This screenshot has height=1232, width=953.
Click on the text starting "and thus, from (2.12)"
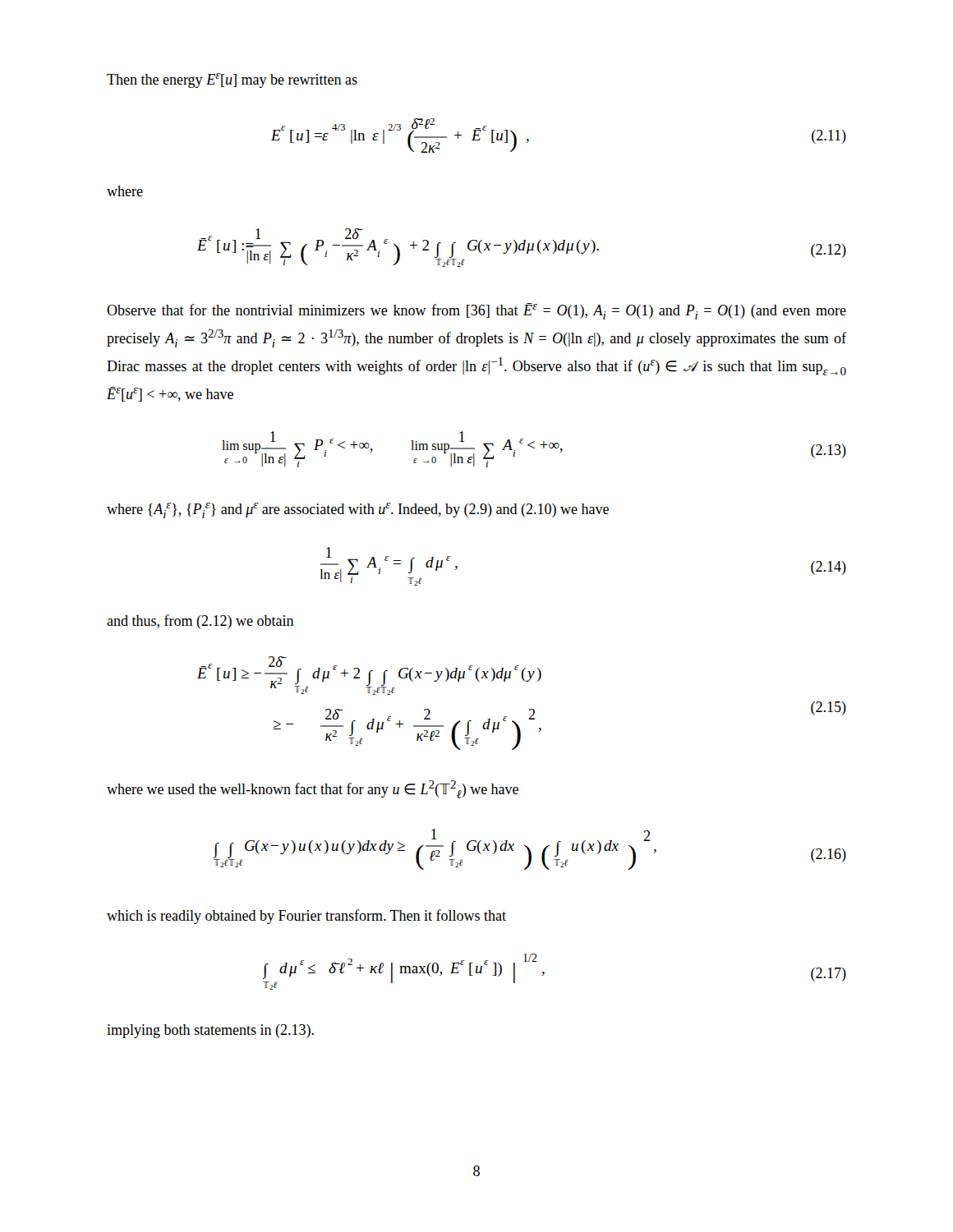(200, 622)
